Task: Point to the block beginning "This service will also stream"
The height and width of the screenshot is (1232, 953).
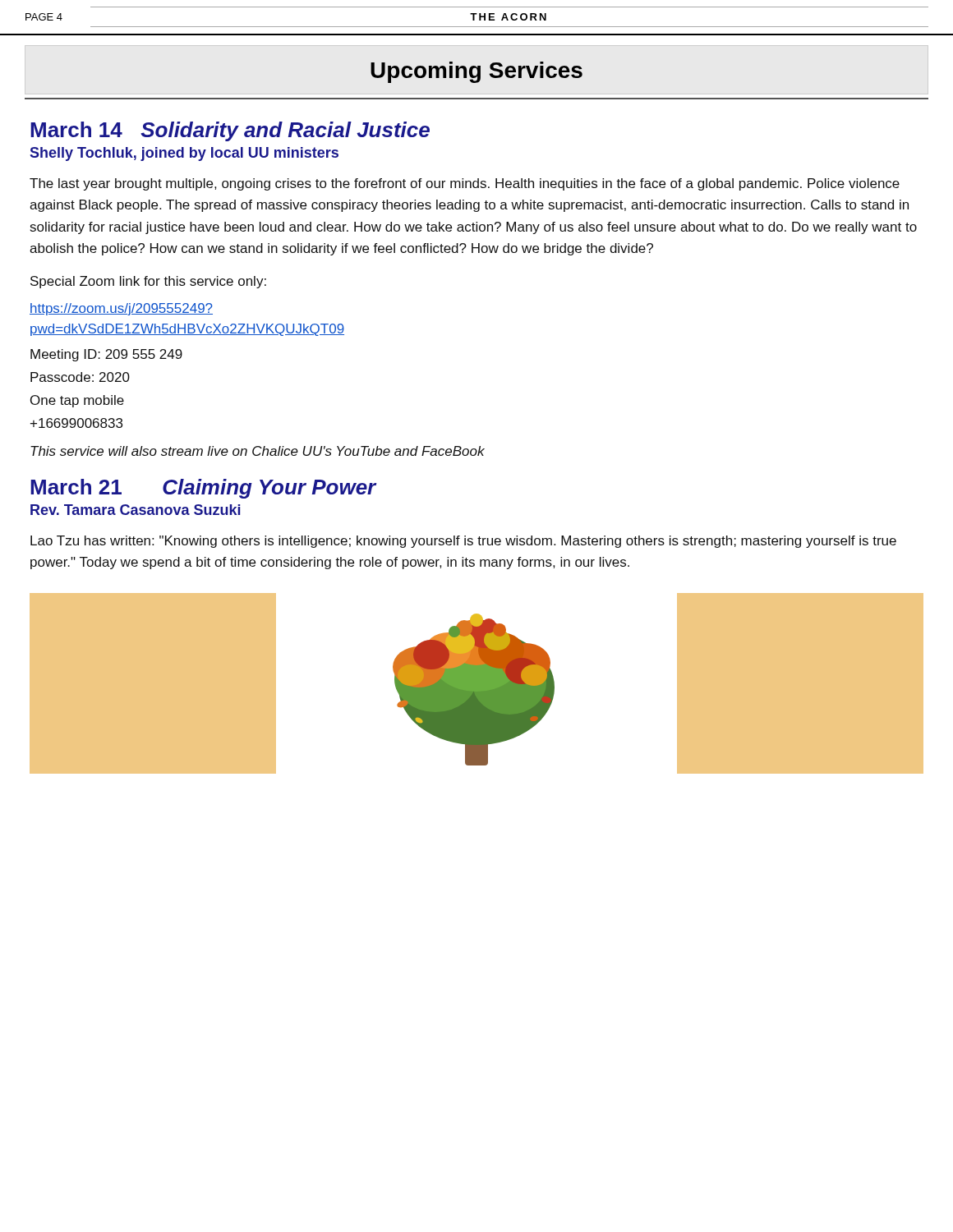Action: click(257, 451)
